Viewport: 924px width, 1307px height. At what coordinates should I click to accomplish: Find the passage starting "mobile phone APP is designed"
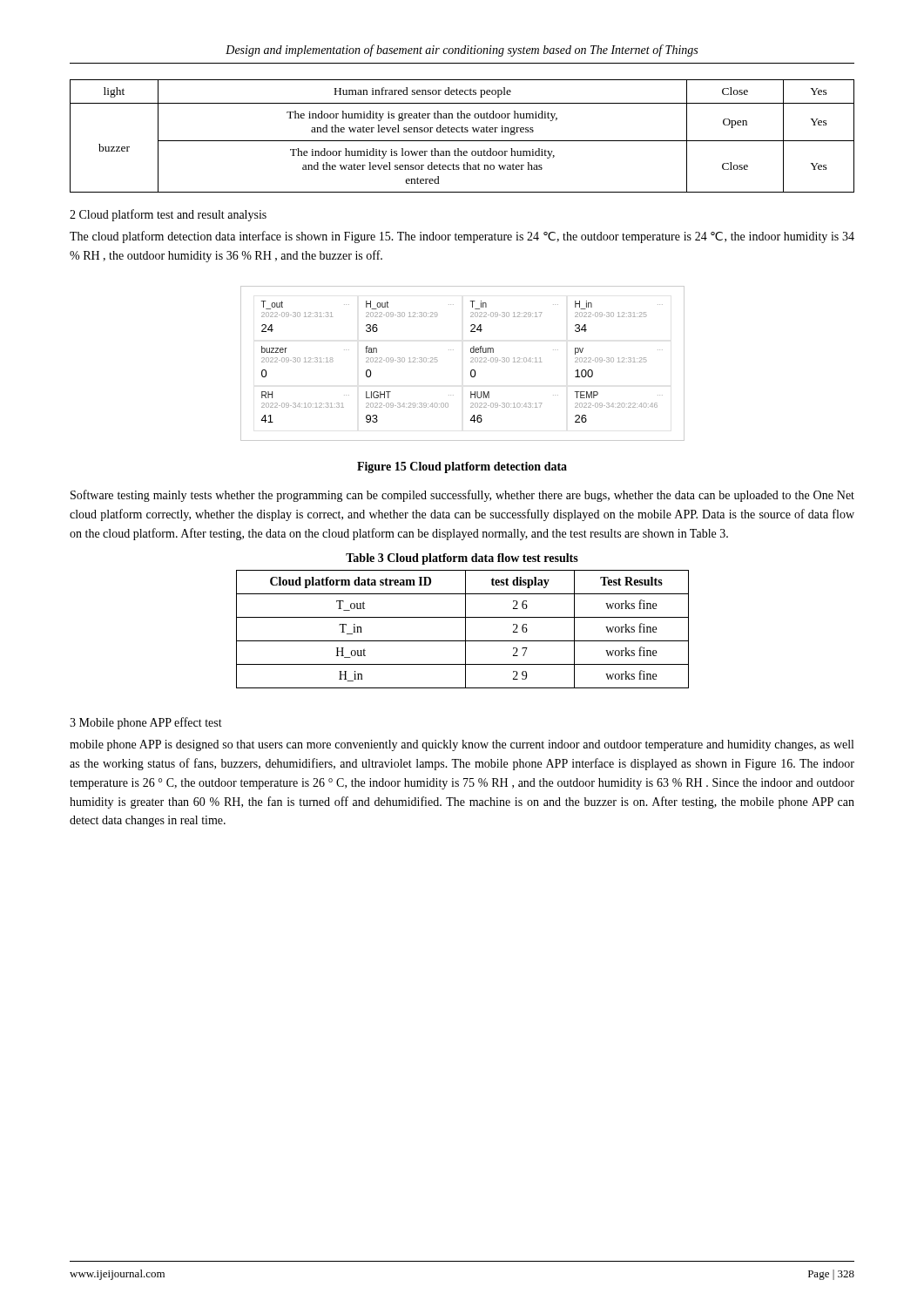pos(462,783)
